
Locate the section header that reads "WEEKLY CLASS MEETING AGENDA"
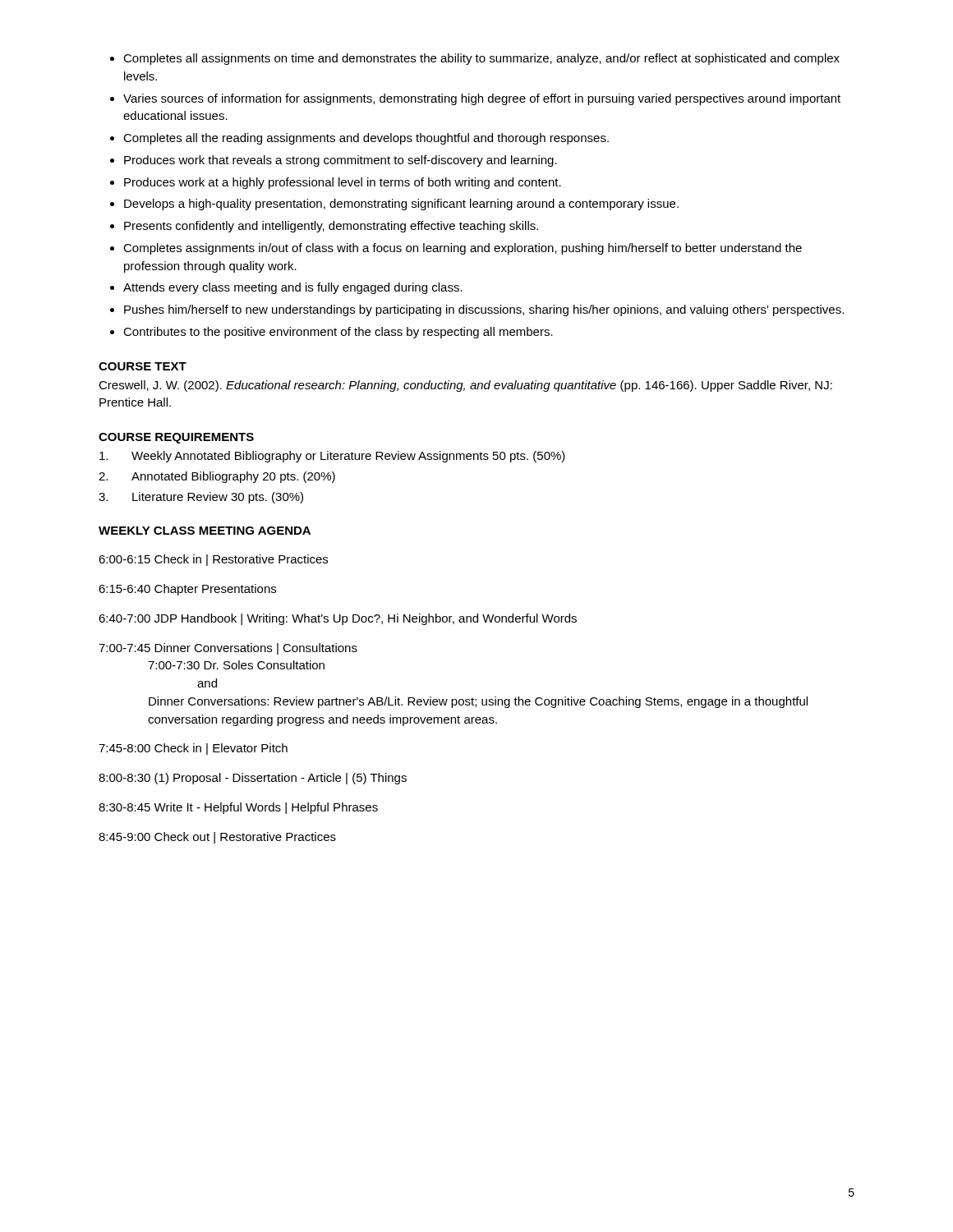pyautogui.click(x=205, y=530)
